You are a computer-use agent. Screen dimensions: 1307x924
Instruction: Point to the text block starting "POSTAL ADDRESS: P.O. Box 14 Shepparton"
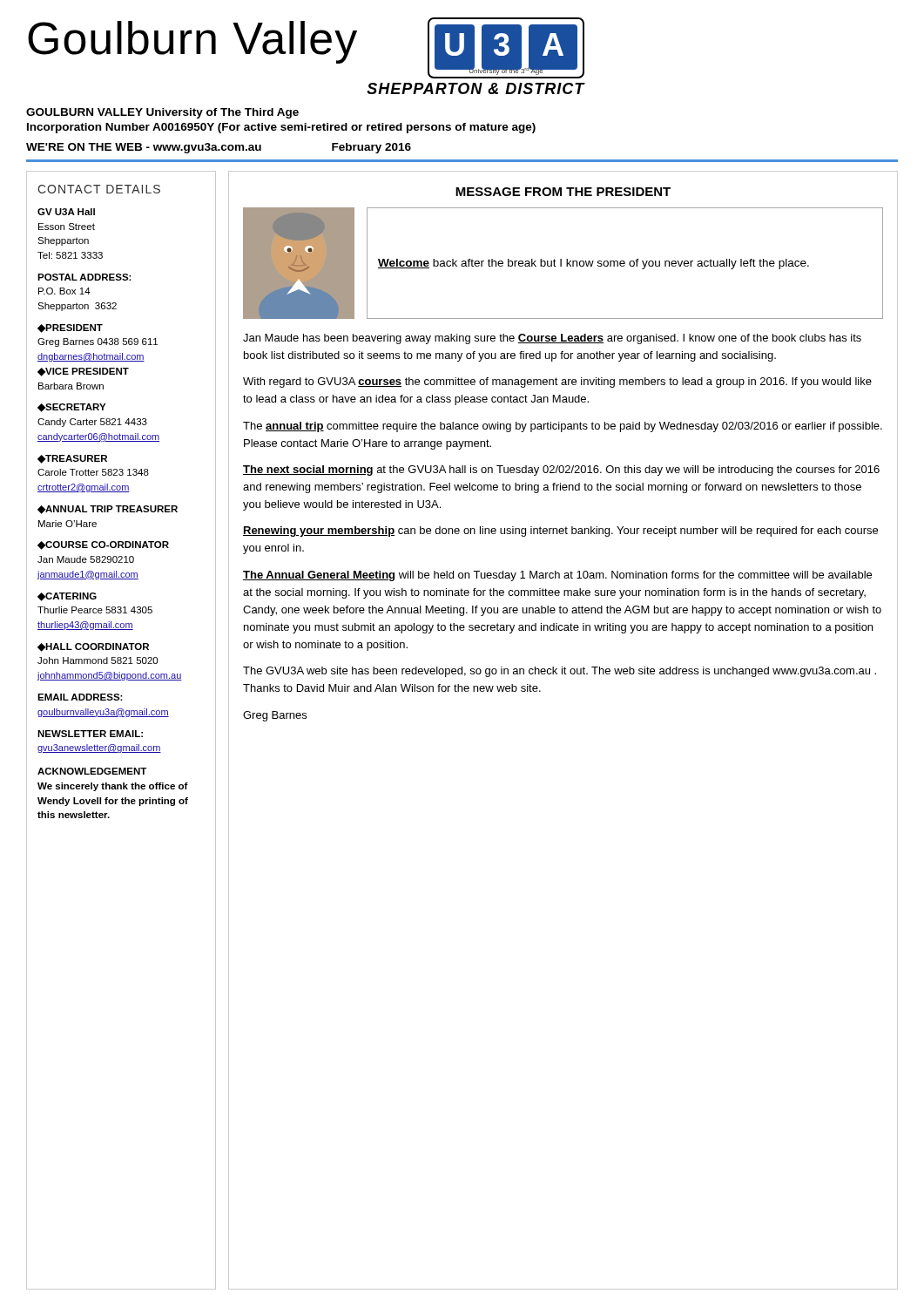[121, 290]
